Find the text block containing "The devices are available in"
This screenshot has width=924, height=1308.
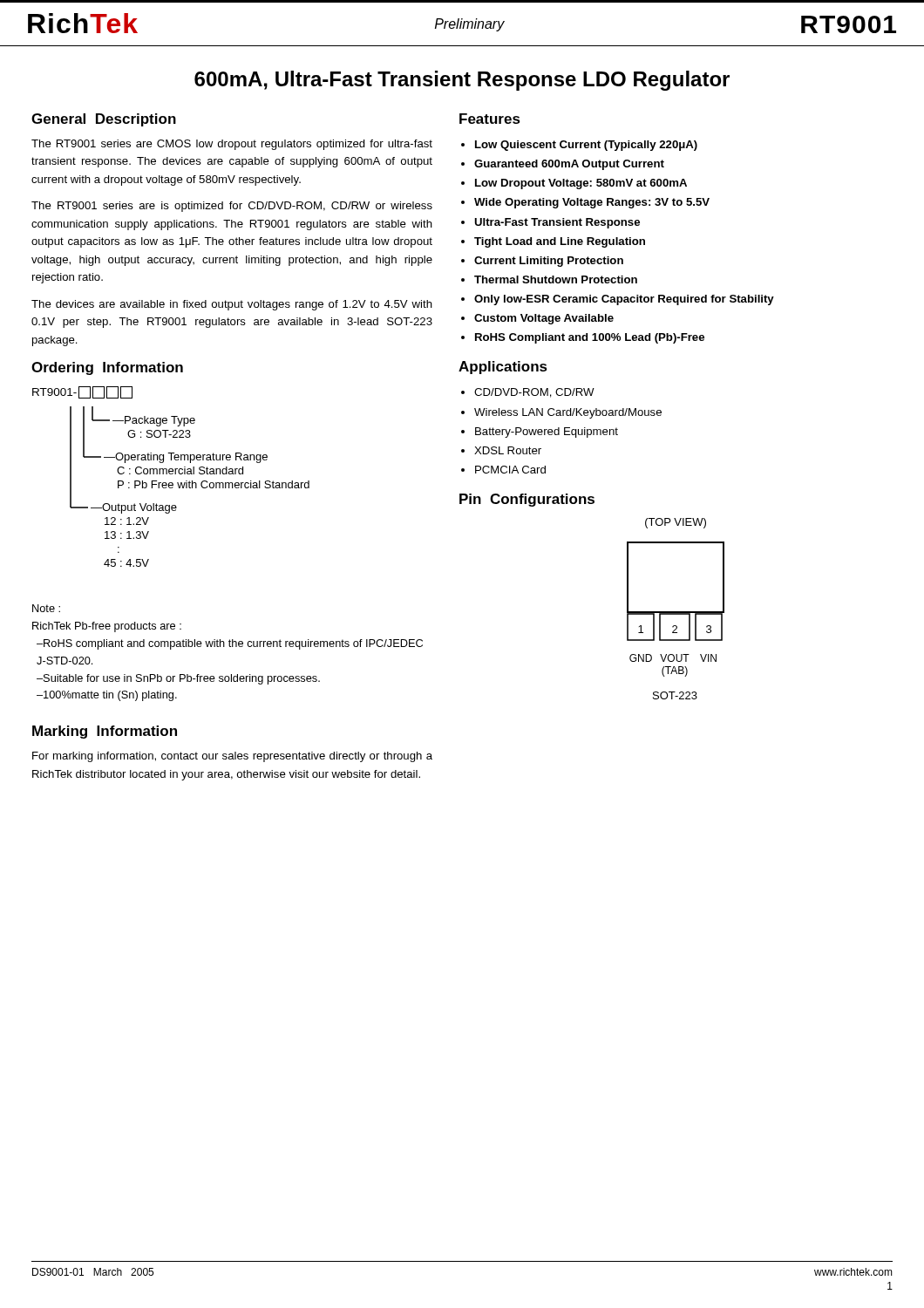[232, 321]
